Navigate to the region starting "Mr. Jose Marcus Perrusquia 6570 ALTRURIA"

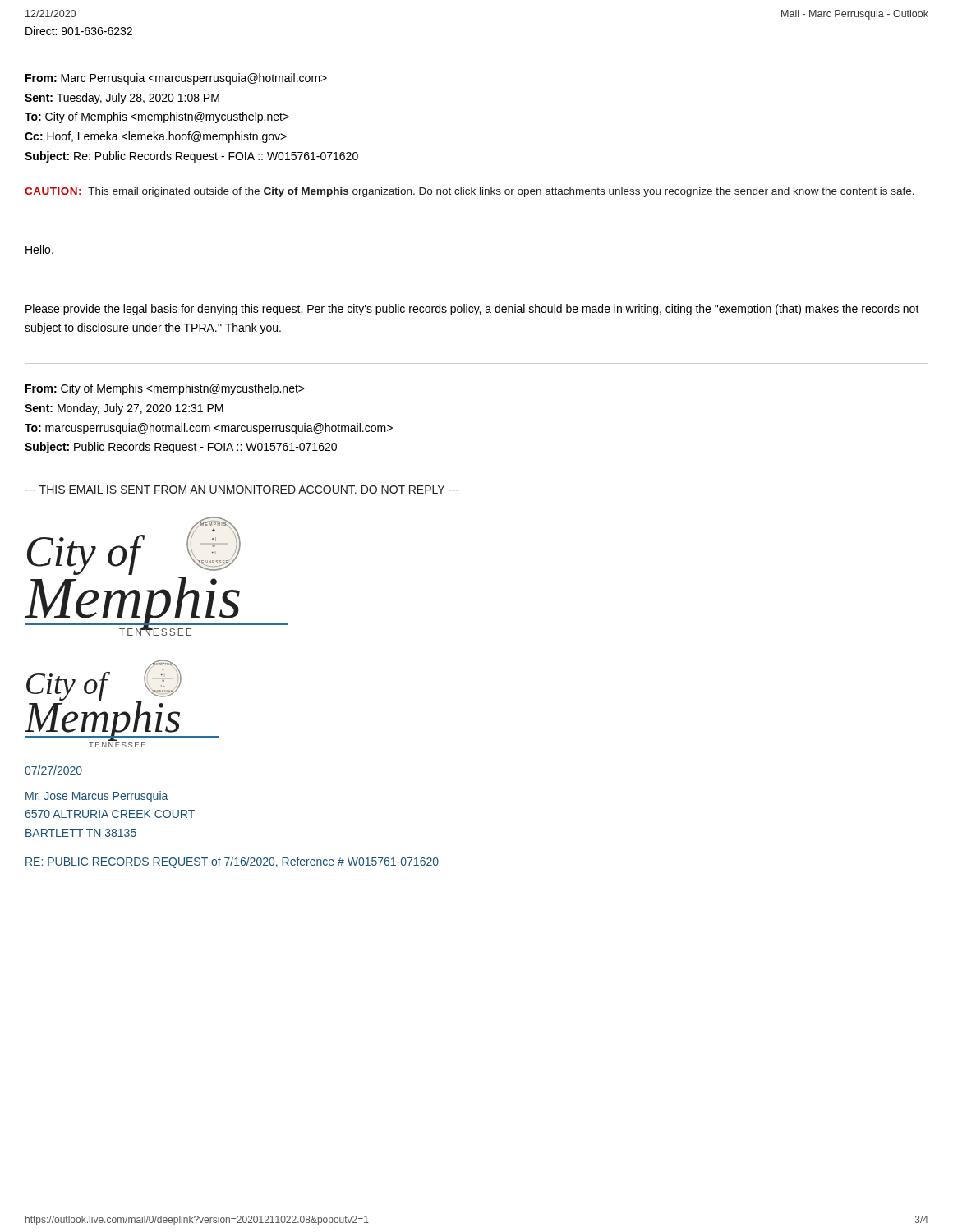tap(110, 814)
